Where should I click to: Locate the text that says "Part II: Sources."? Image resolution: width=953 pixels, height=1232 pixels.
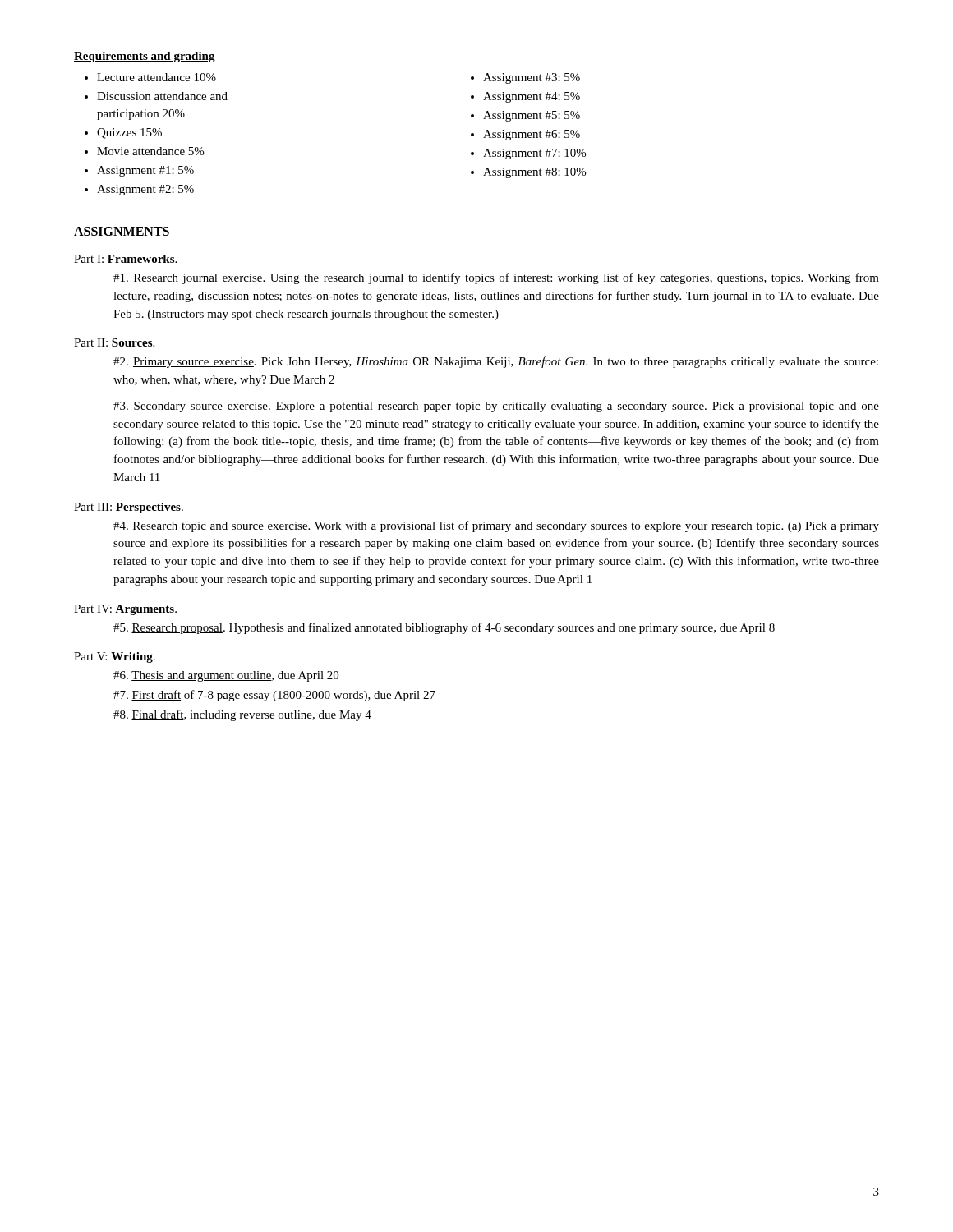(115, 343)
